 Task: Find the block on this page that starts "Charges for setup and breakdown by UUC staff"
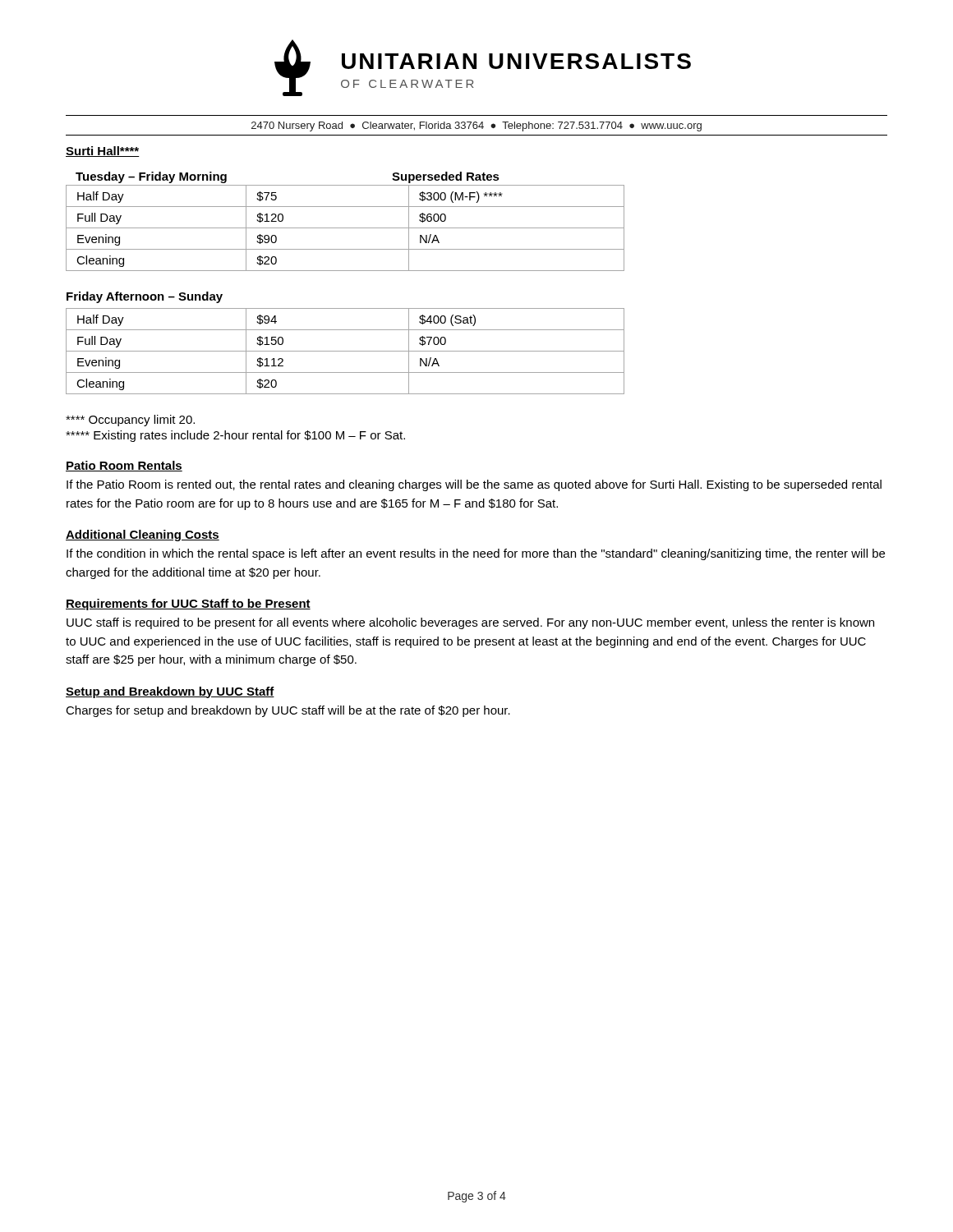tap(288, 710)
